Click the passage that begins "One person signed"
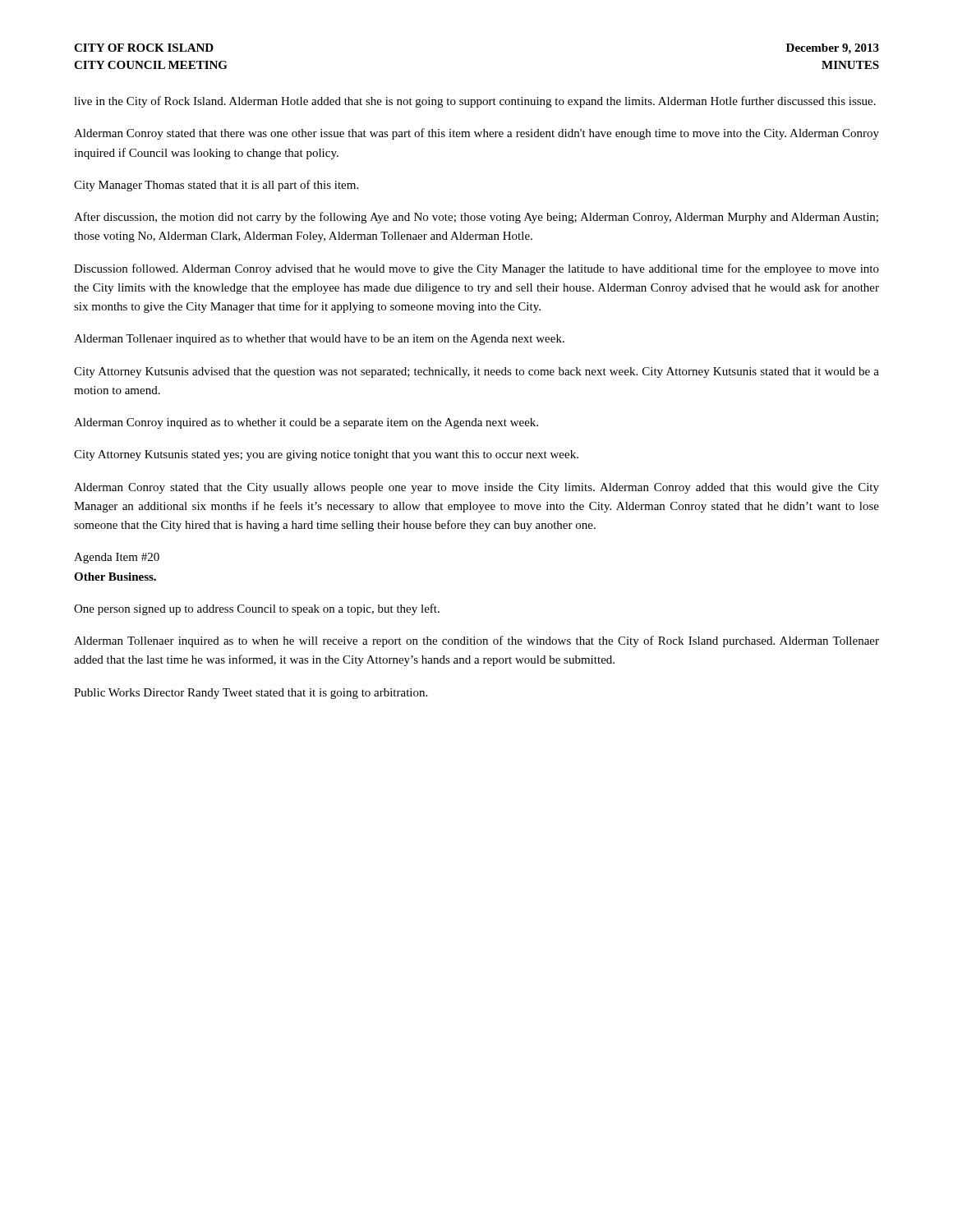953x1232 pixels. coord(257,608)
